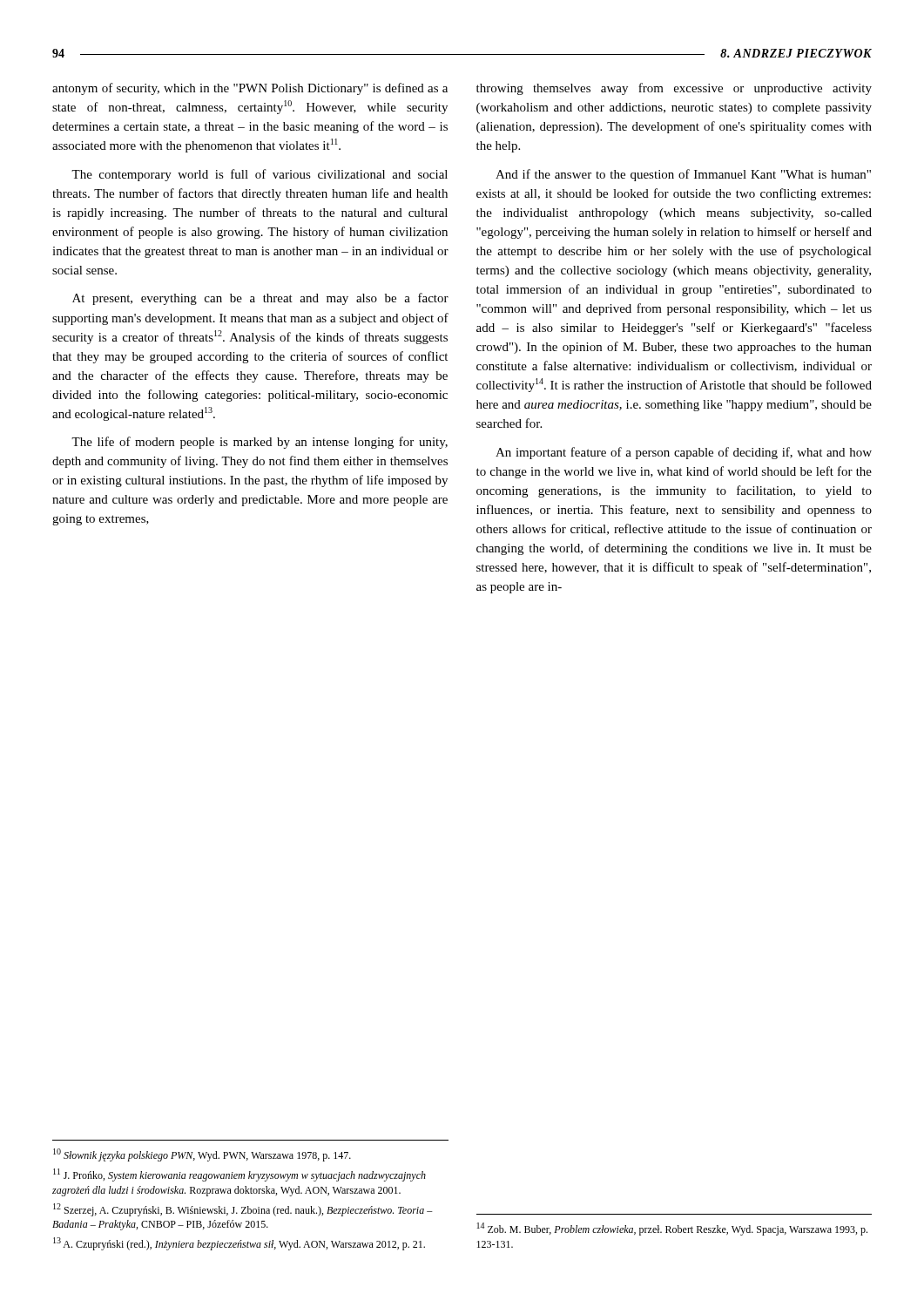The width and height of the screenshot is (924, 1307).
Task: Click on the element starting "antonym of security, which in the"
Action: (250, 117)
